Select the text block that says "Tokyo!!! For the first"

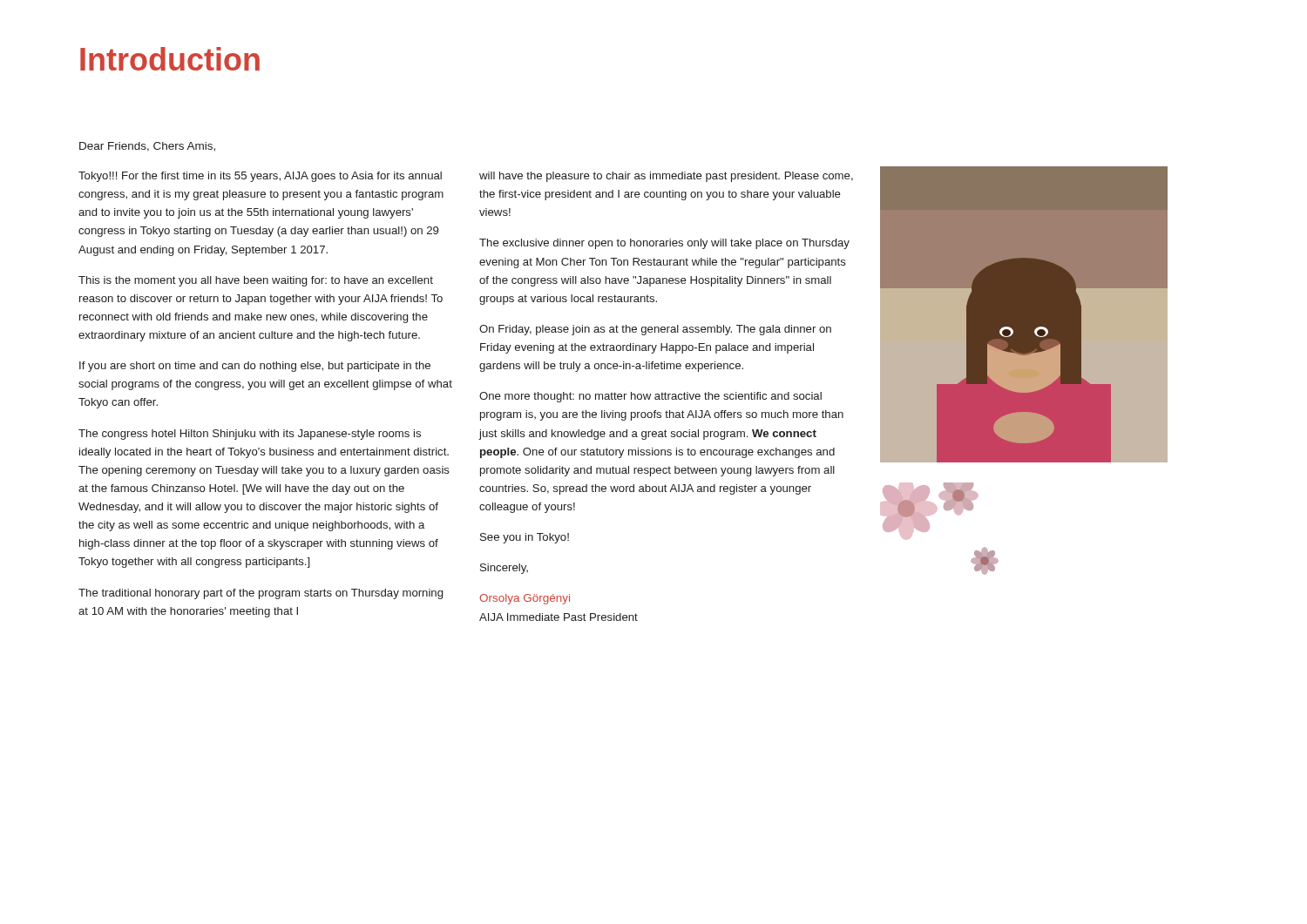261,212
